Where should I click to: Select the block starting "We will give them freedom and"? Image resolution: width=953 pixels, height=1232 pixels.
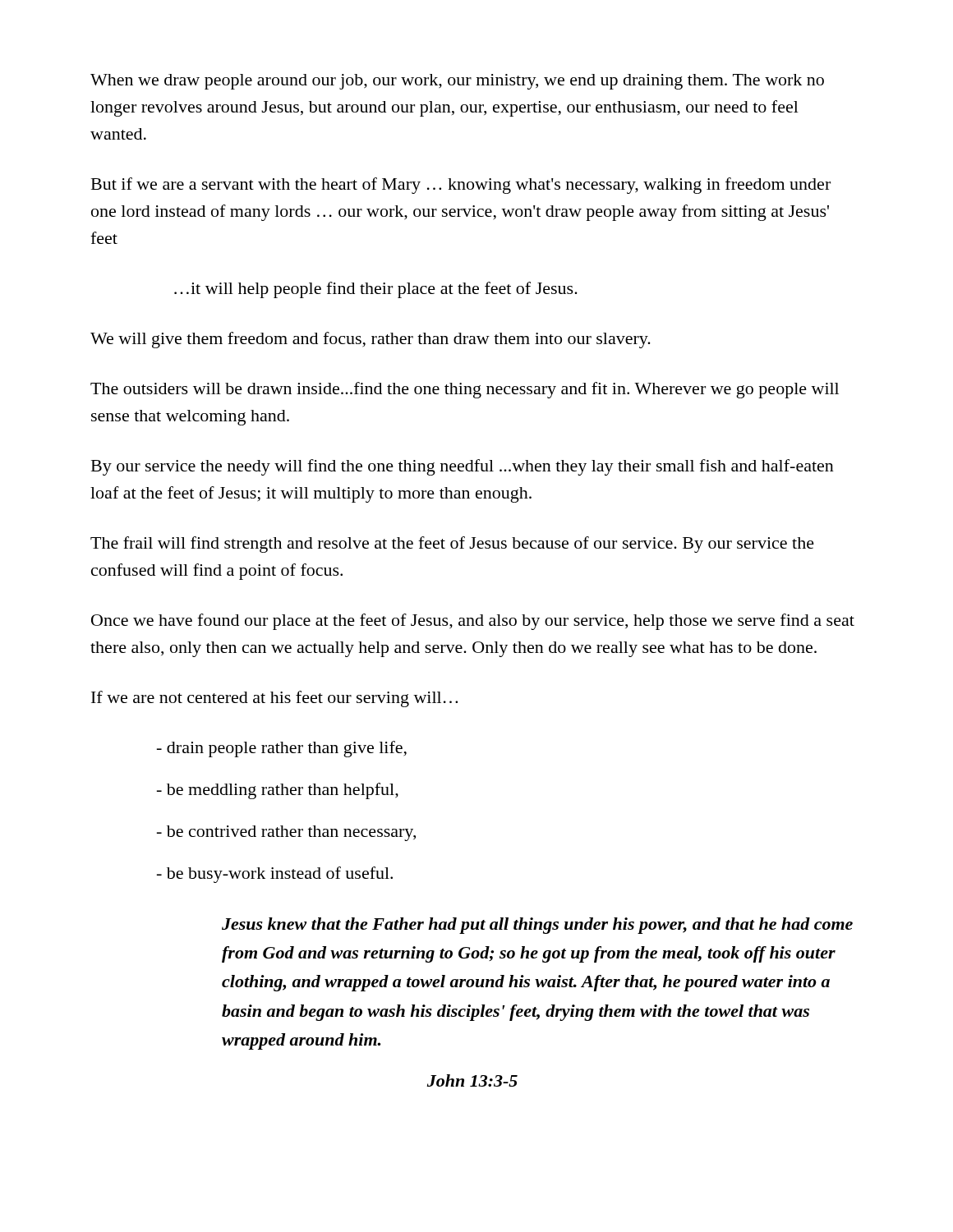click(371, 338)
